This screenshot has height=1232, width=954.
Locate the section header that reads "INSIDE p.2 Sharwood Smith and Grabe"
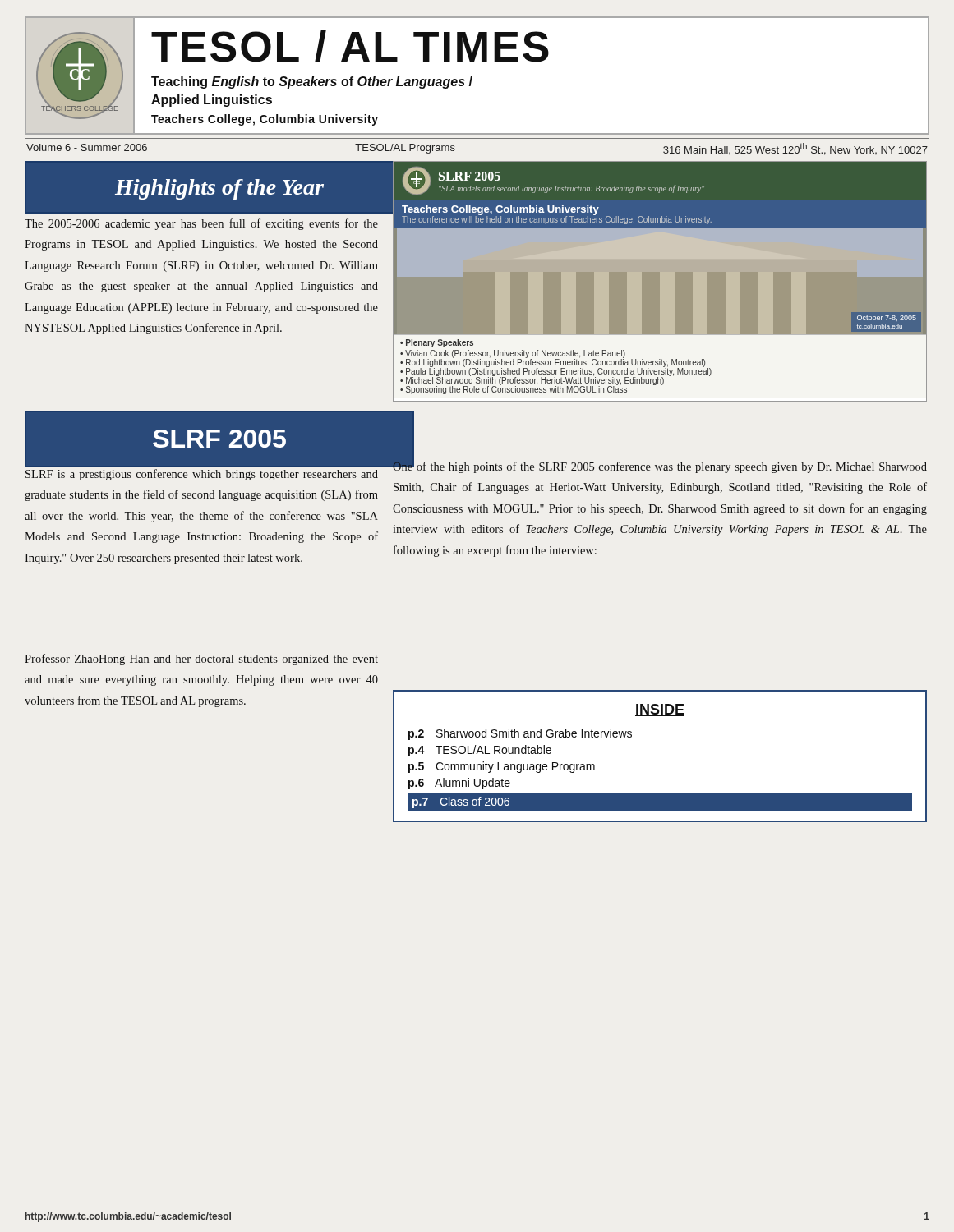coord(660,756)
